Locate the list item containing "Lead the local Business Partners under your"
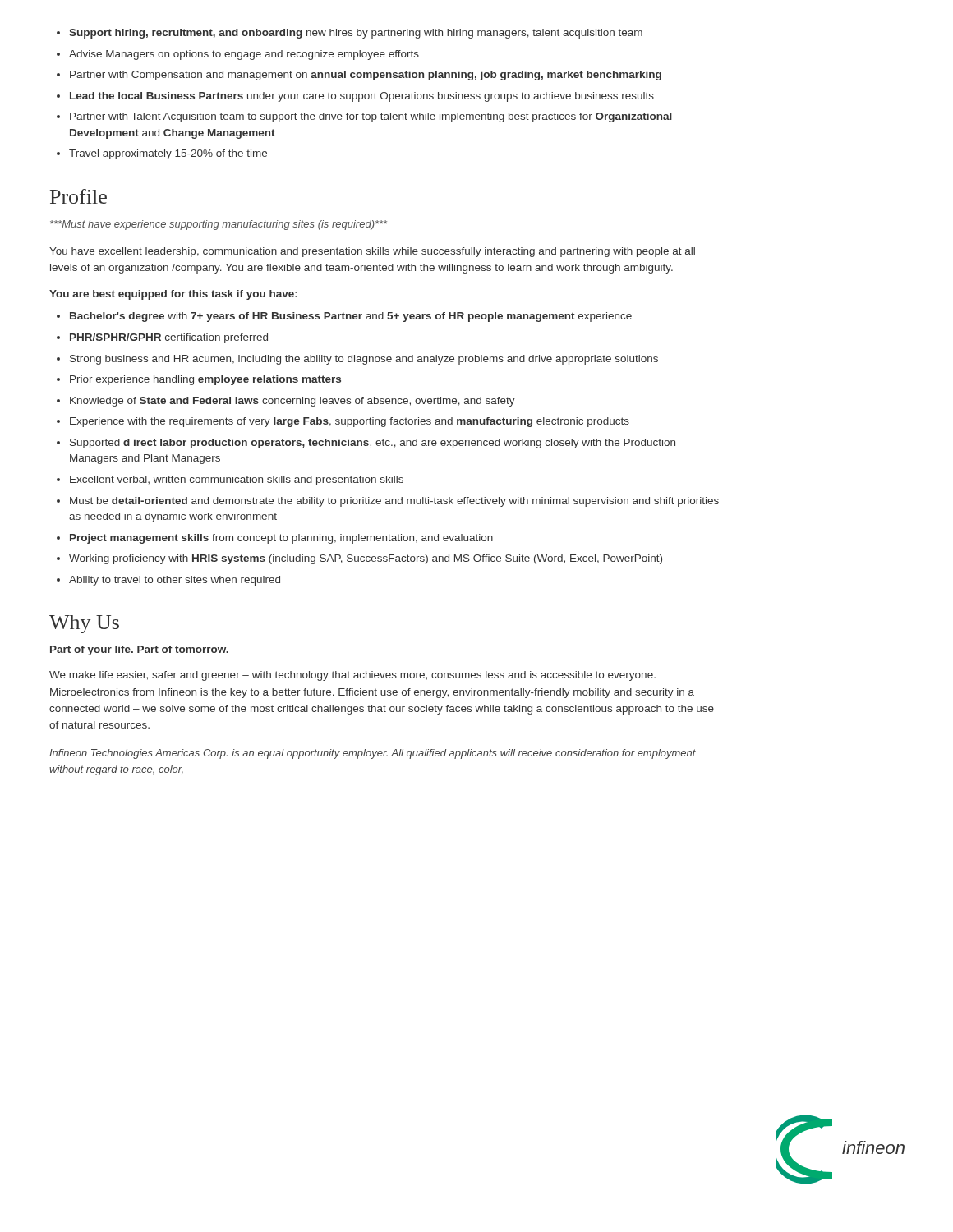 [396, 96]
